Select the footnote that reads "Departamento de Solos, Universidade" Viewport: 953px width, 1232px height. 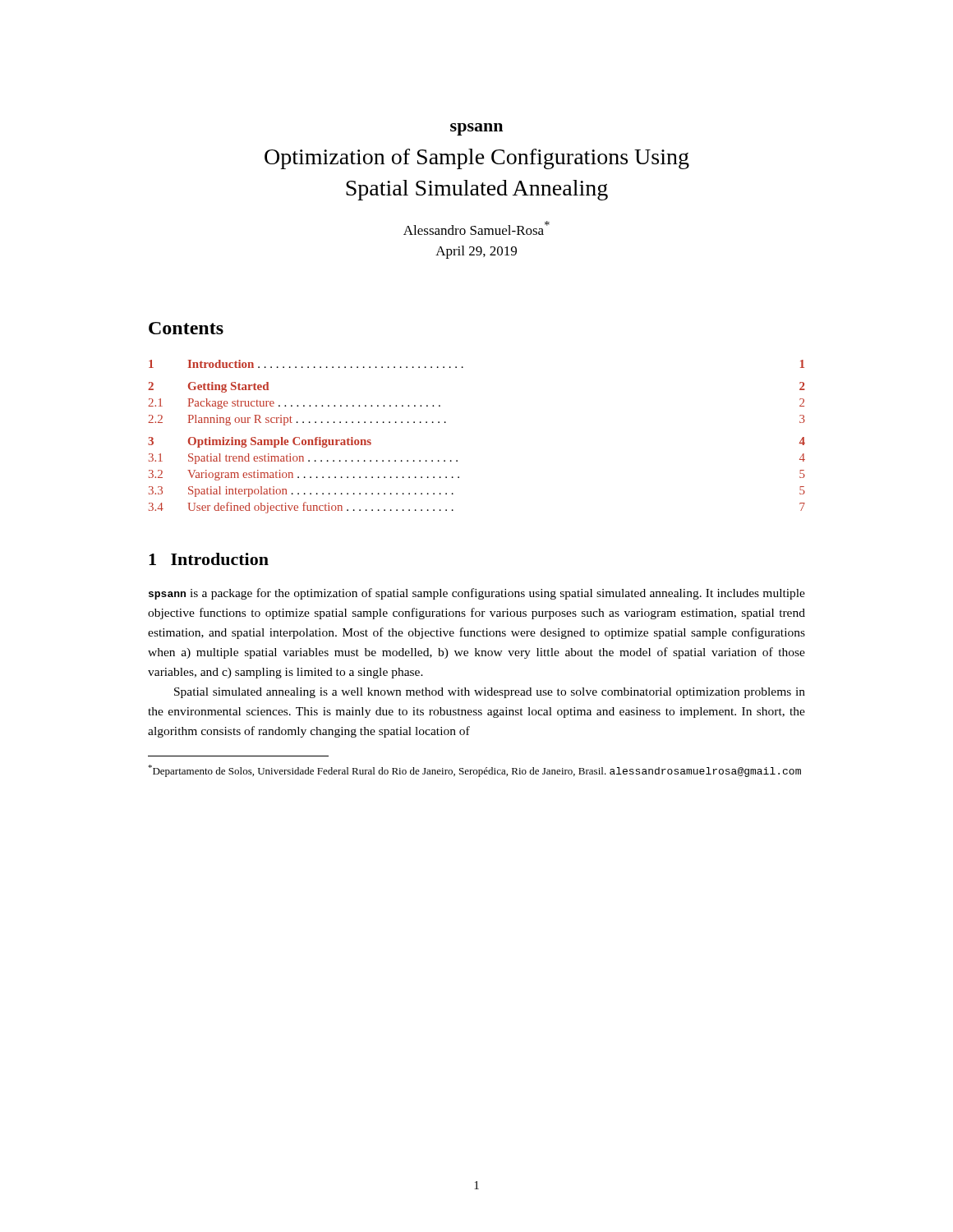[476, 771]
